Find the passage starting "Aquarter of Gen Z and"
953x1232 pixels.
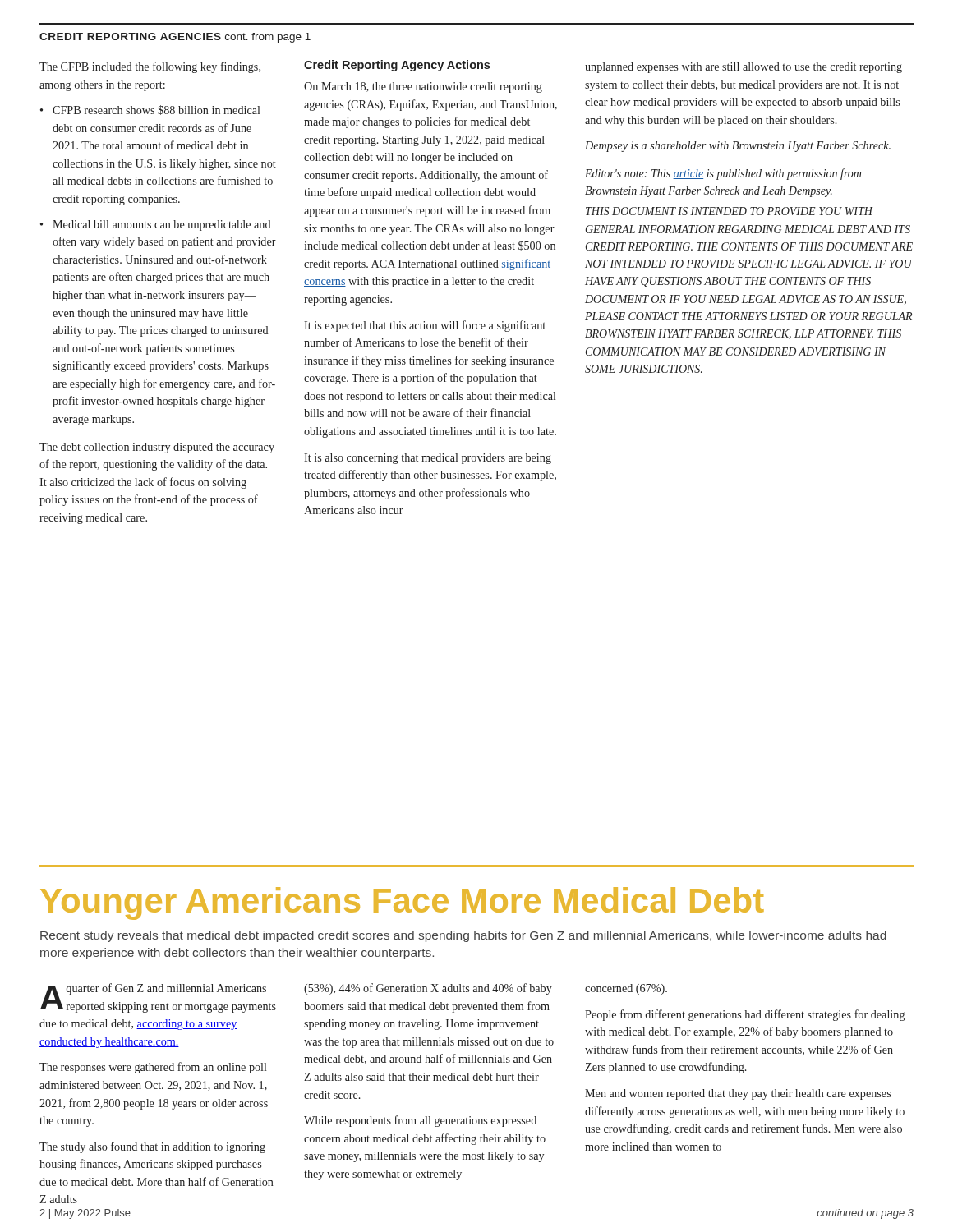[x=158, y=1014]
